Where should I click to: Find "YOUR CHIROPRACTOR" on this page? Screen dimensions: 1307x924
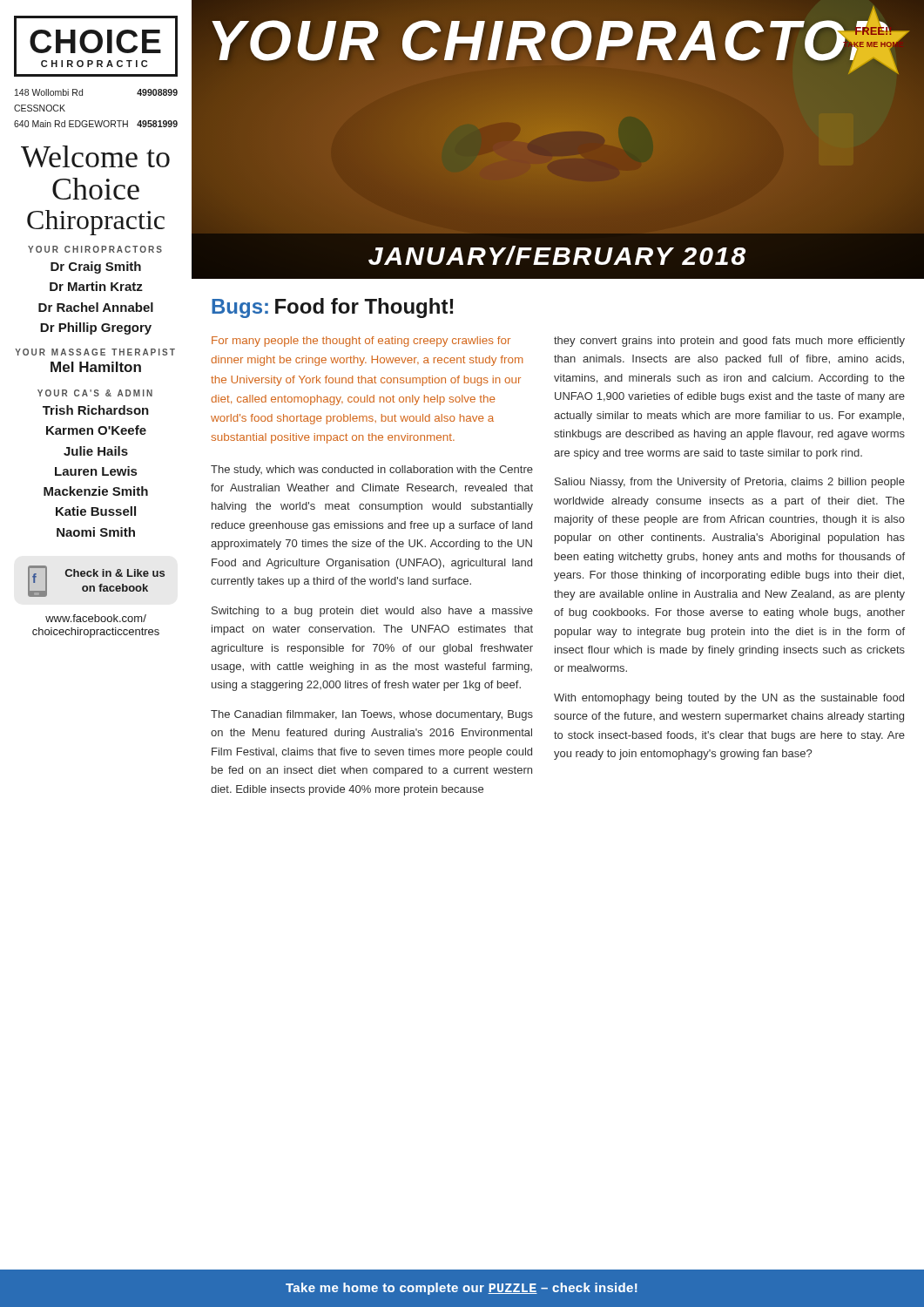tap(550, 41)
